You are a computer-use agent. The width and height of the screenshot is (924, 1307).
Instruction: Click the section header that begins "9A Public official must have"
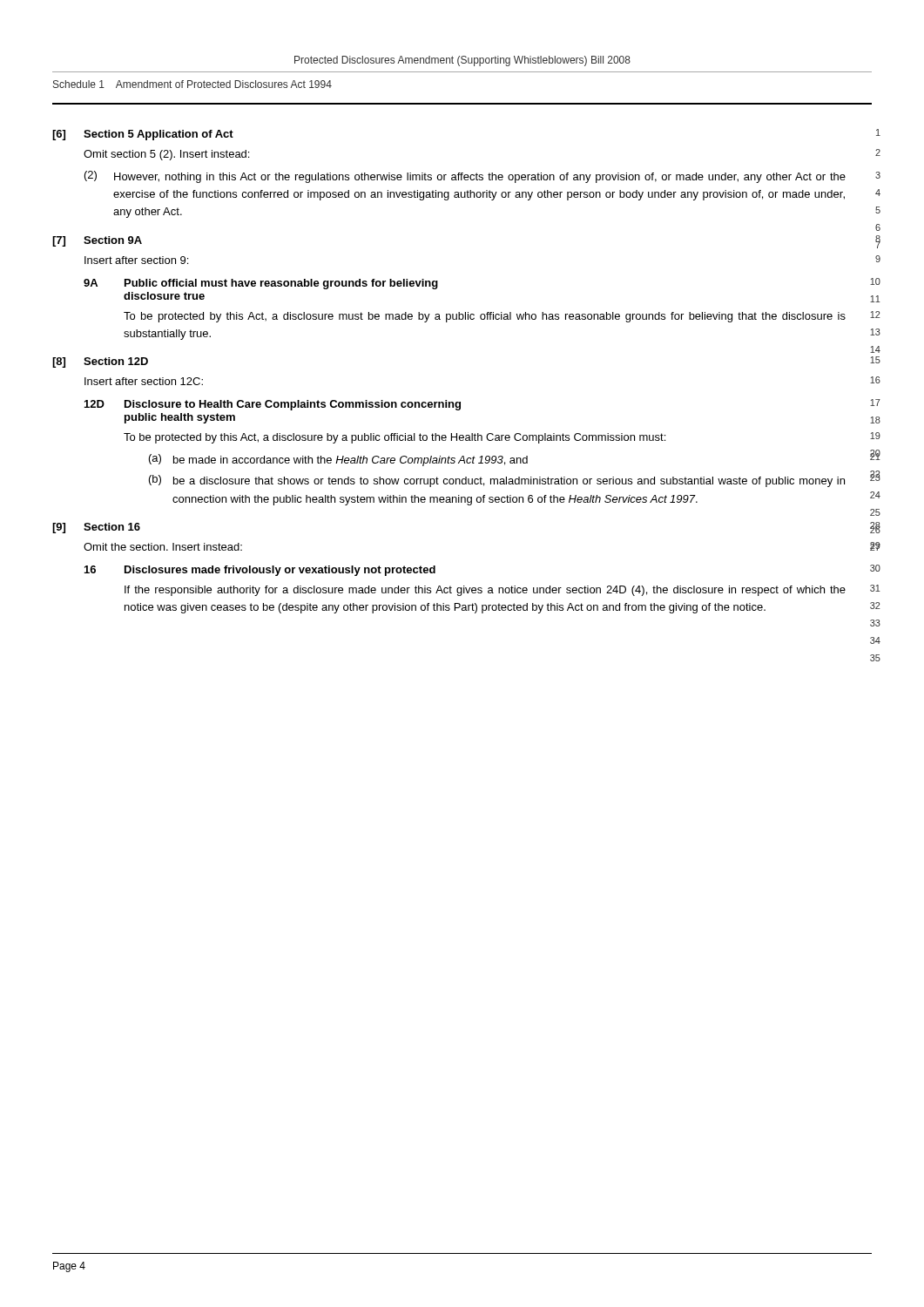click(261, 284)
